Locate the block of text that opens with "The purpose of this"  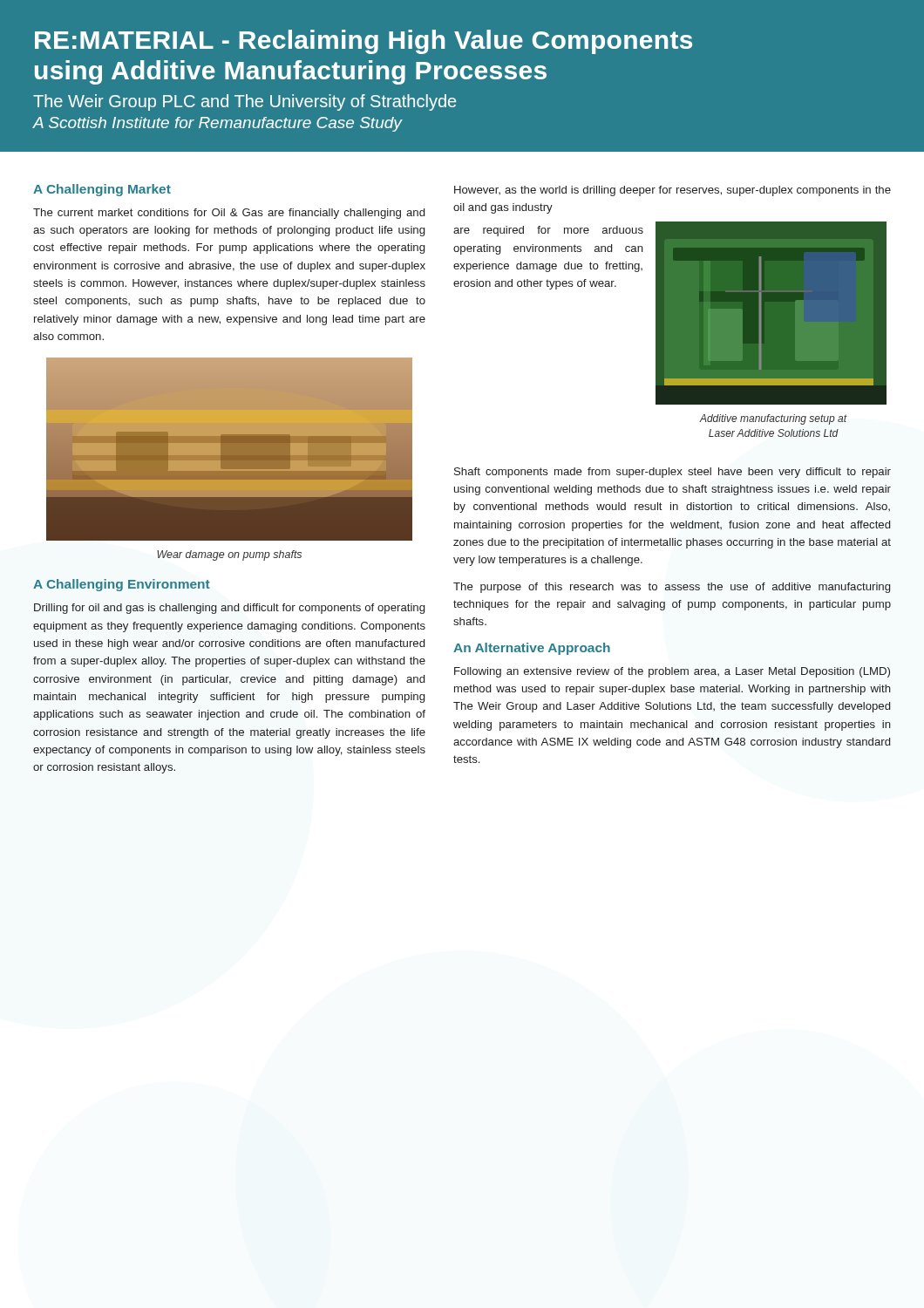click(672, 604)
